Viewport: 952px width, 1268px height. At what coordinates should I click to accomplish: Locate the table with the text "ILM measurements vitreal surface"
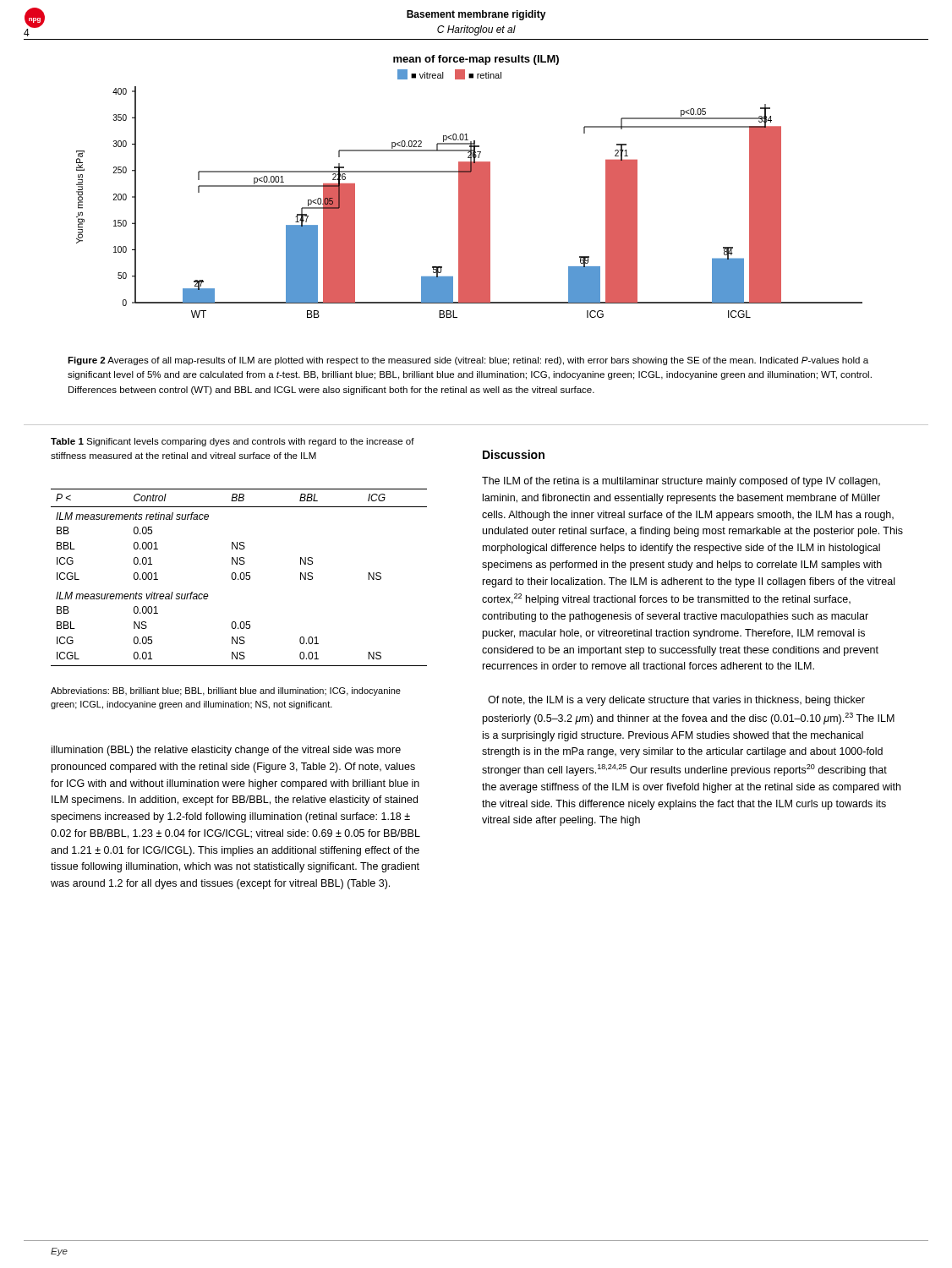[239, 577]
